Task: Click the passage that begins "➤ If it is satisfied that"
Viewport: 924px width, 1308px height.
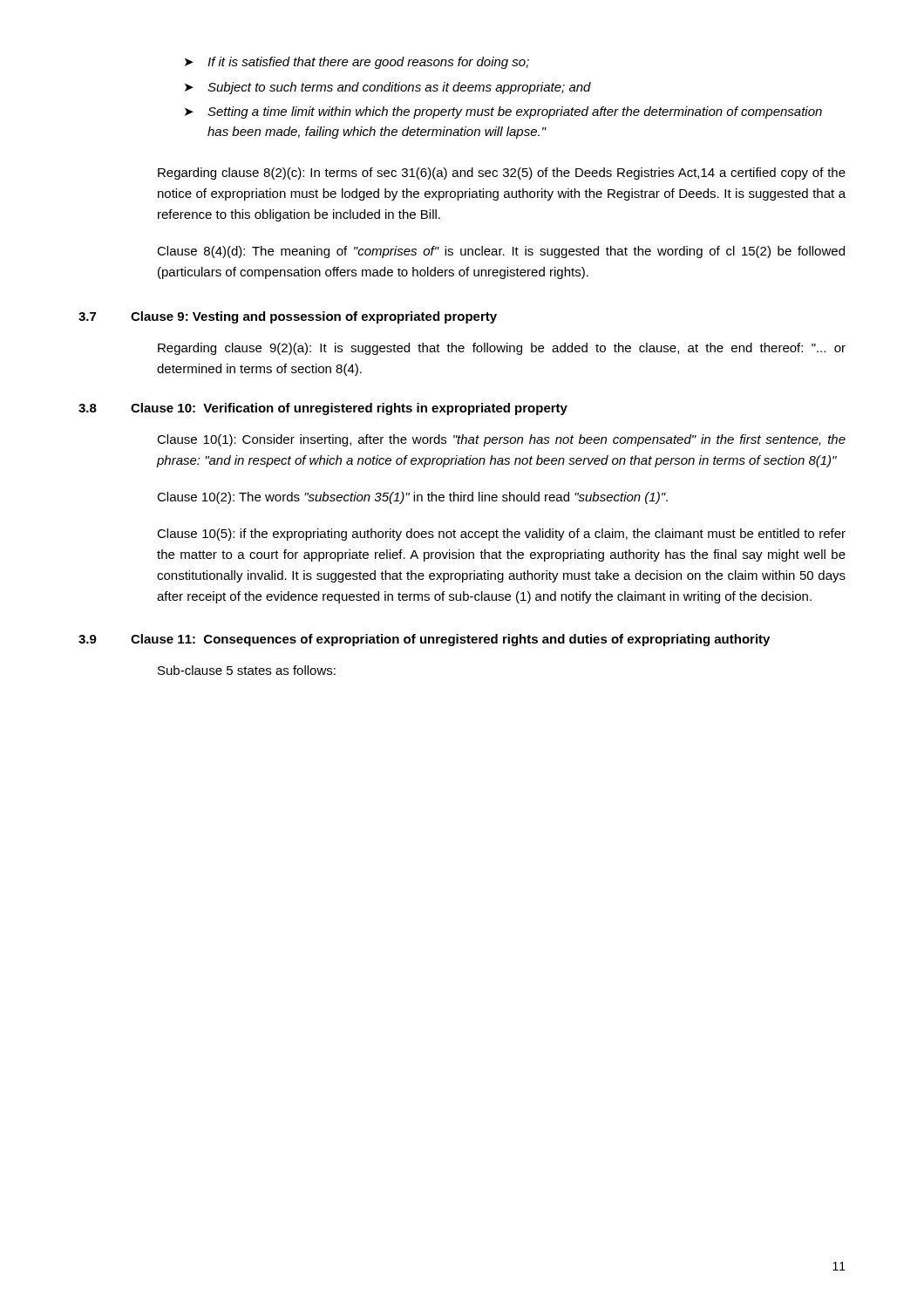Action: click(356, 62)
